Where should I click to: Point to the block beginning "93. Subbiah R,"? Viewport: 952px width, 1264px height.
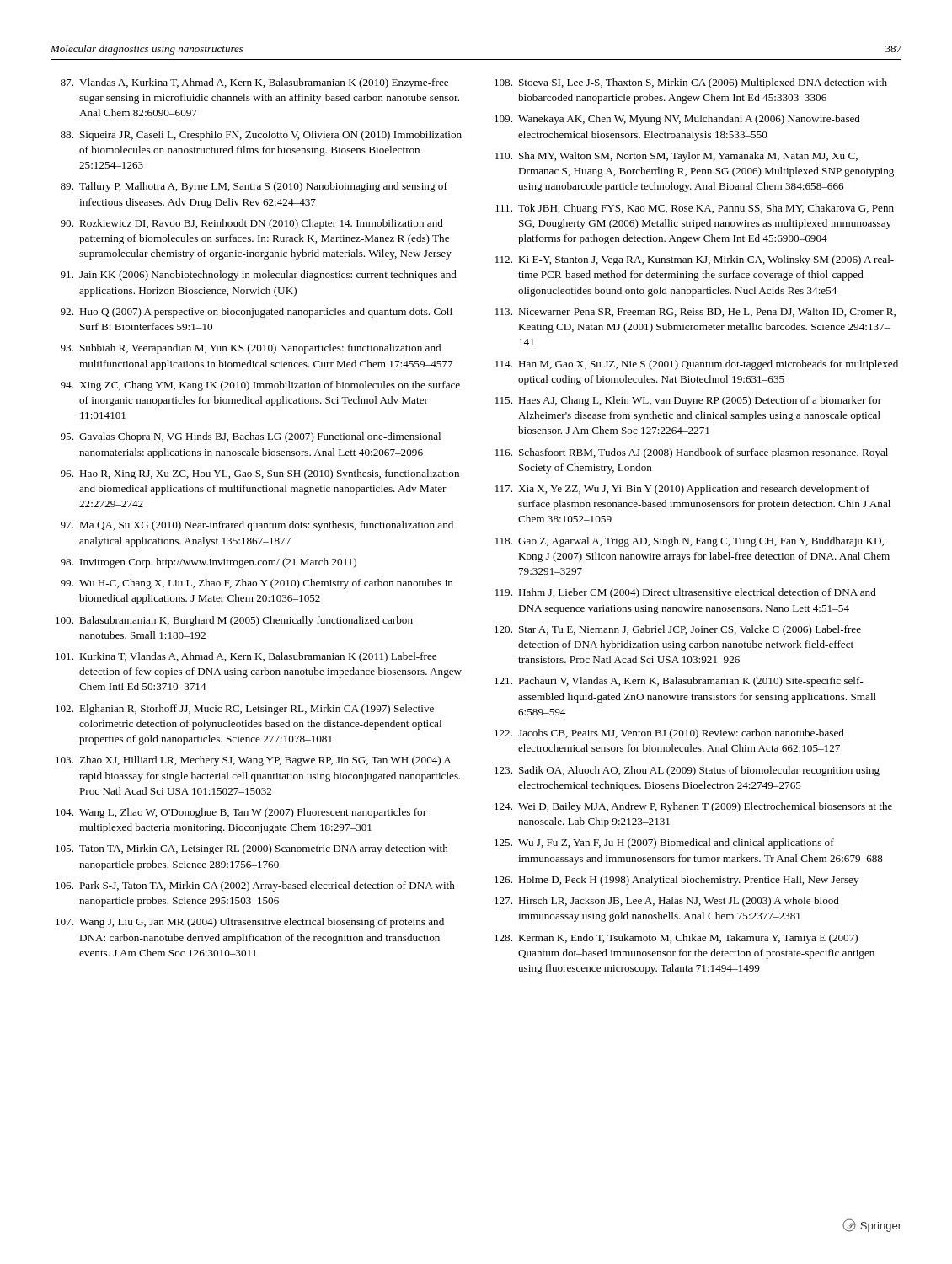click(257, 356)
